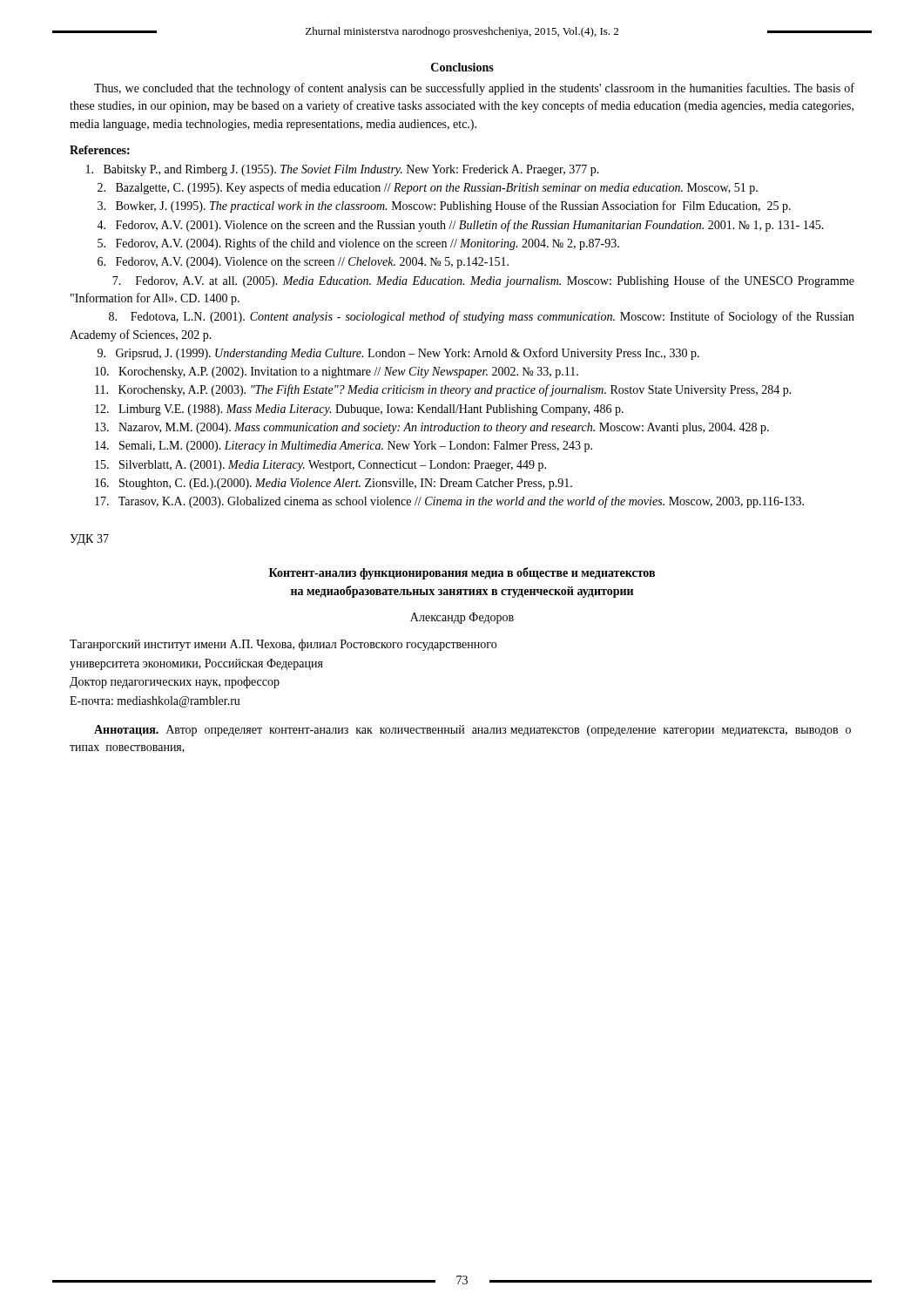Screen dimensions: 1307x924
Task: Point to the block beginning "3. Bowker, J. (1995). The practical"
Action: [x=430, y=207]
